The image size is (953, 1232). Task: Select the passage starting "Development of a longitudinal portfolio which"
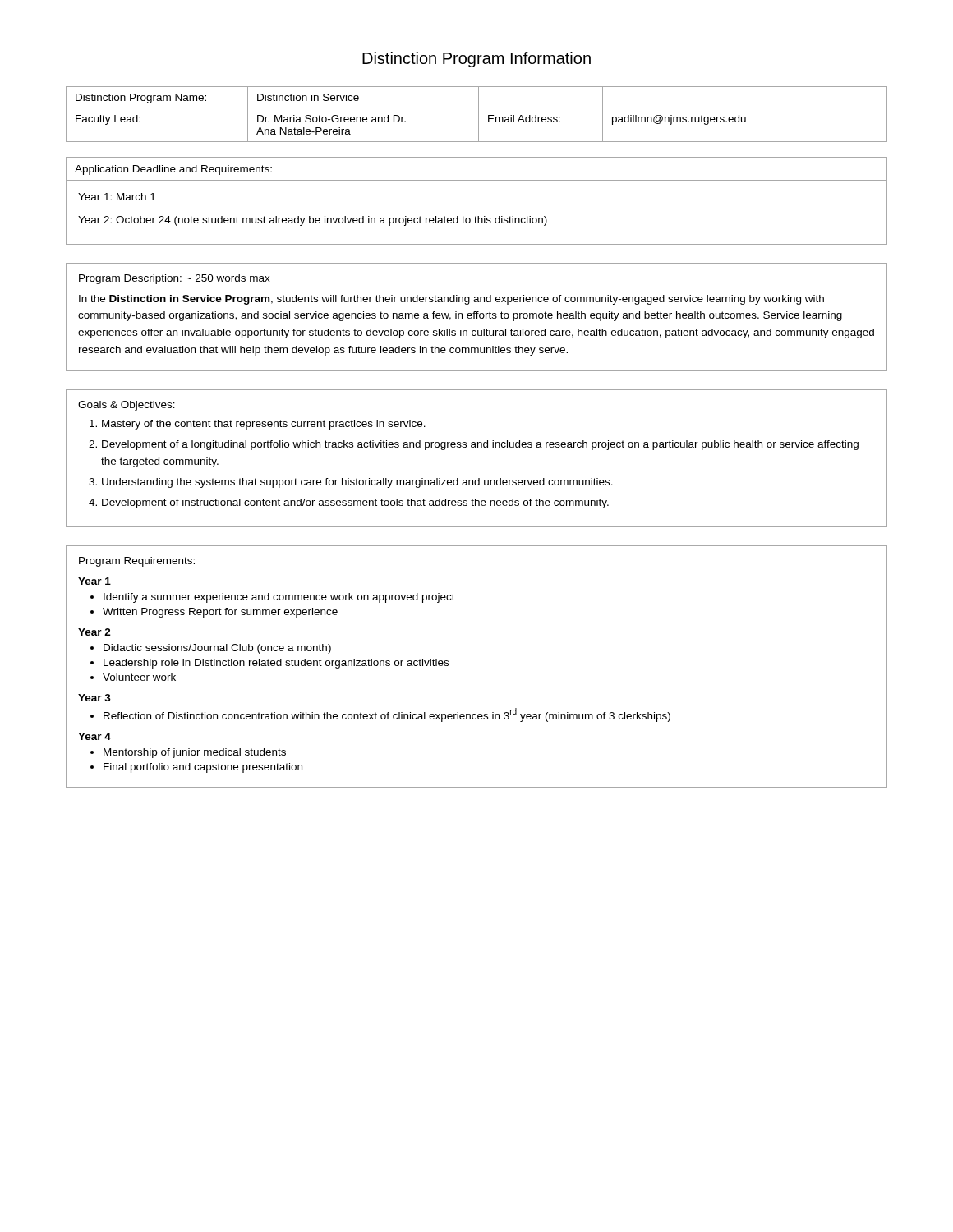pos(480,453)
